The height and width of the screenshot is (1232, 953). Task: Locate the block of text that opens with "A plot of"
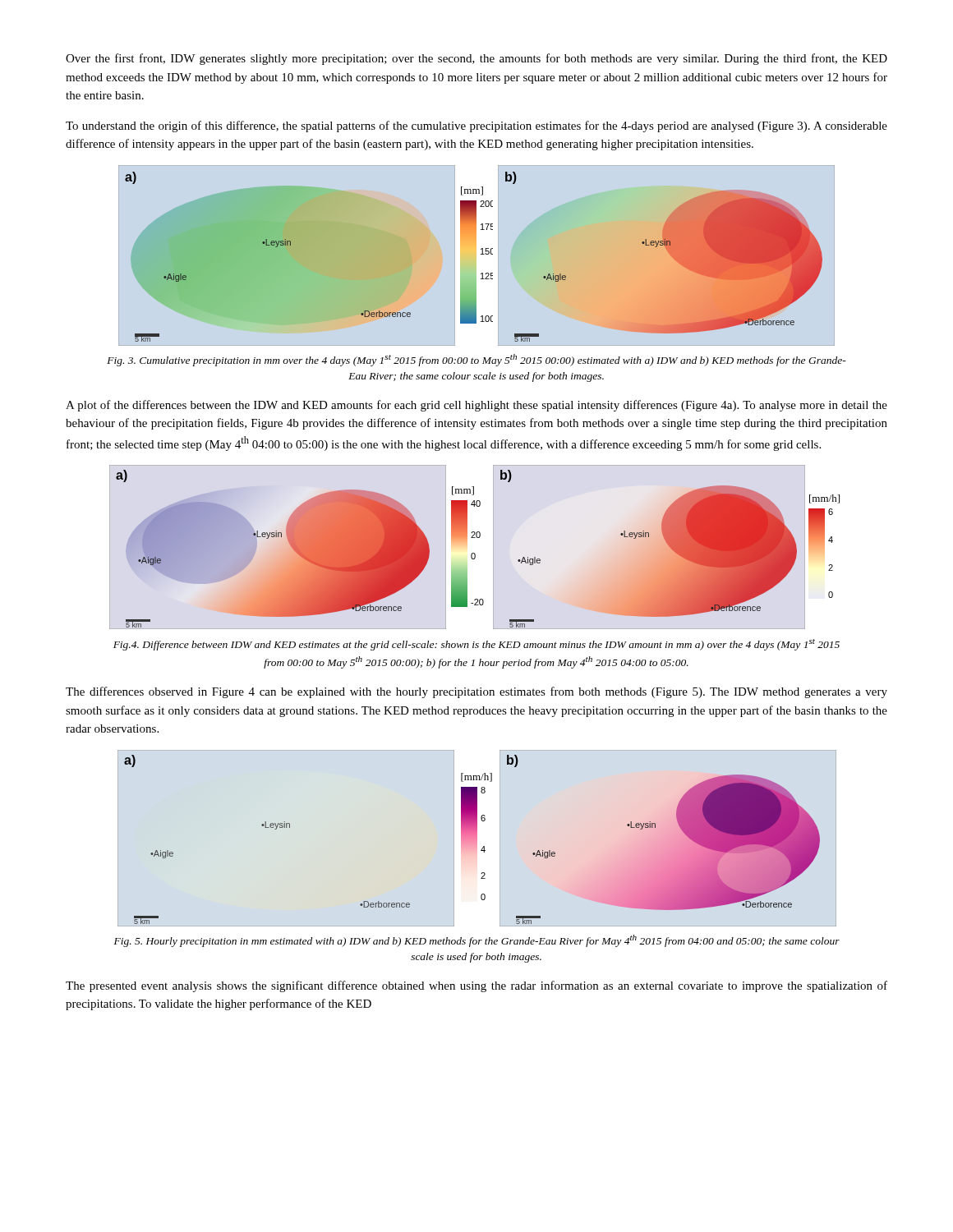point(476,424)
